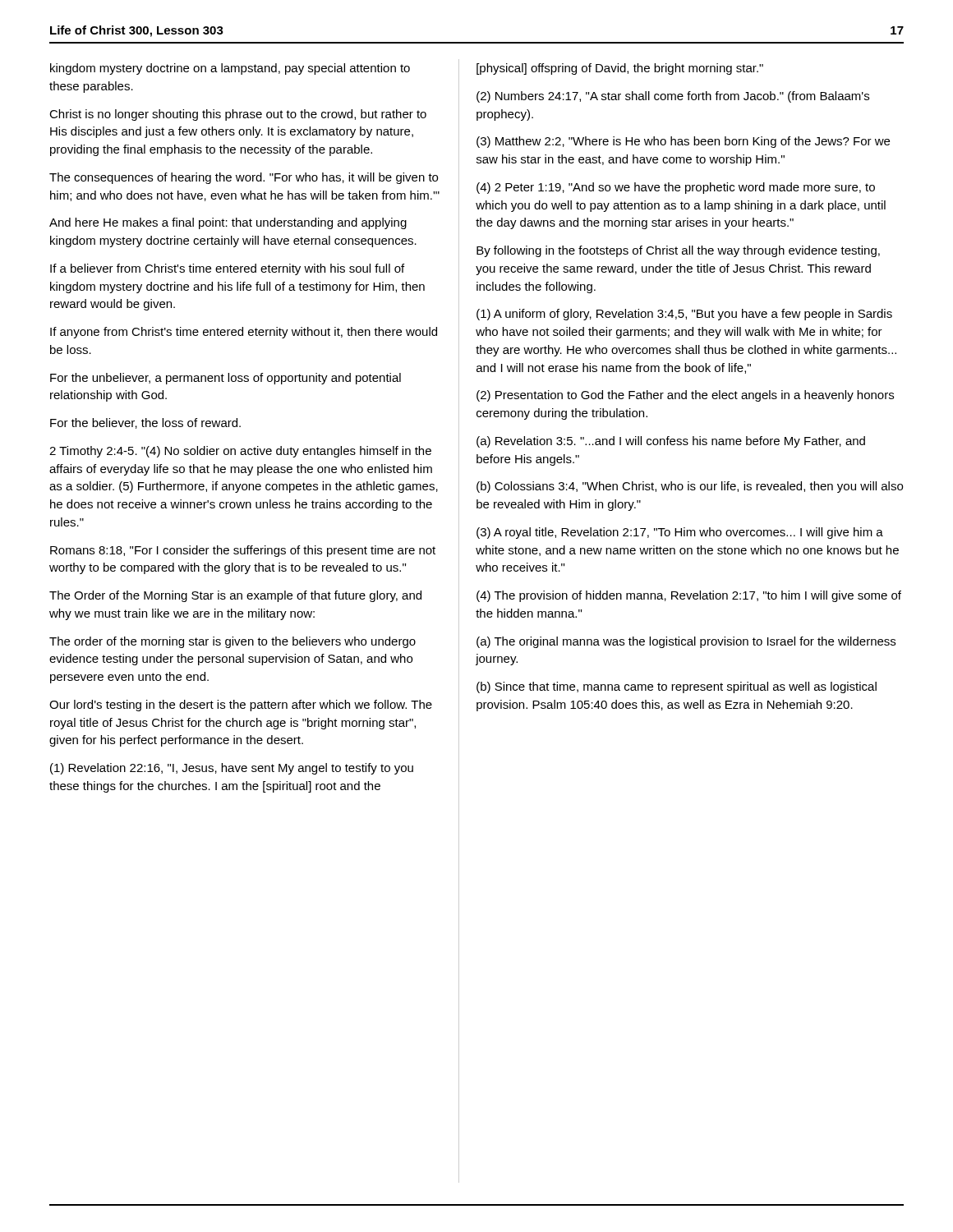The width and height of the screenshot is (953, 1232).
Task: Where is the passage that starts "(4) 2 Peter 1:19,"?
Action: point(681,205)
